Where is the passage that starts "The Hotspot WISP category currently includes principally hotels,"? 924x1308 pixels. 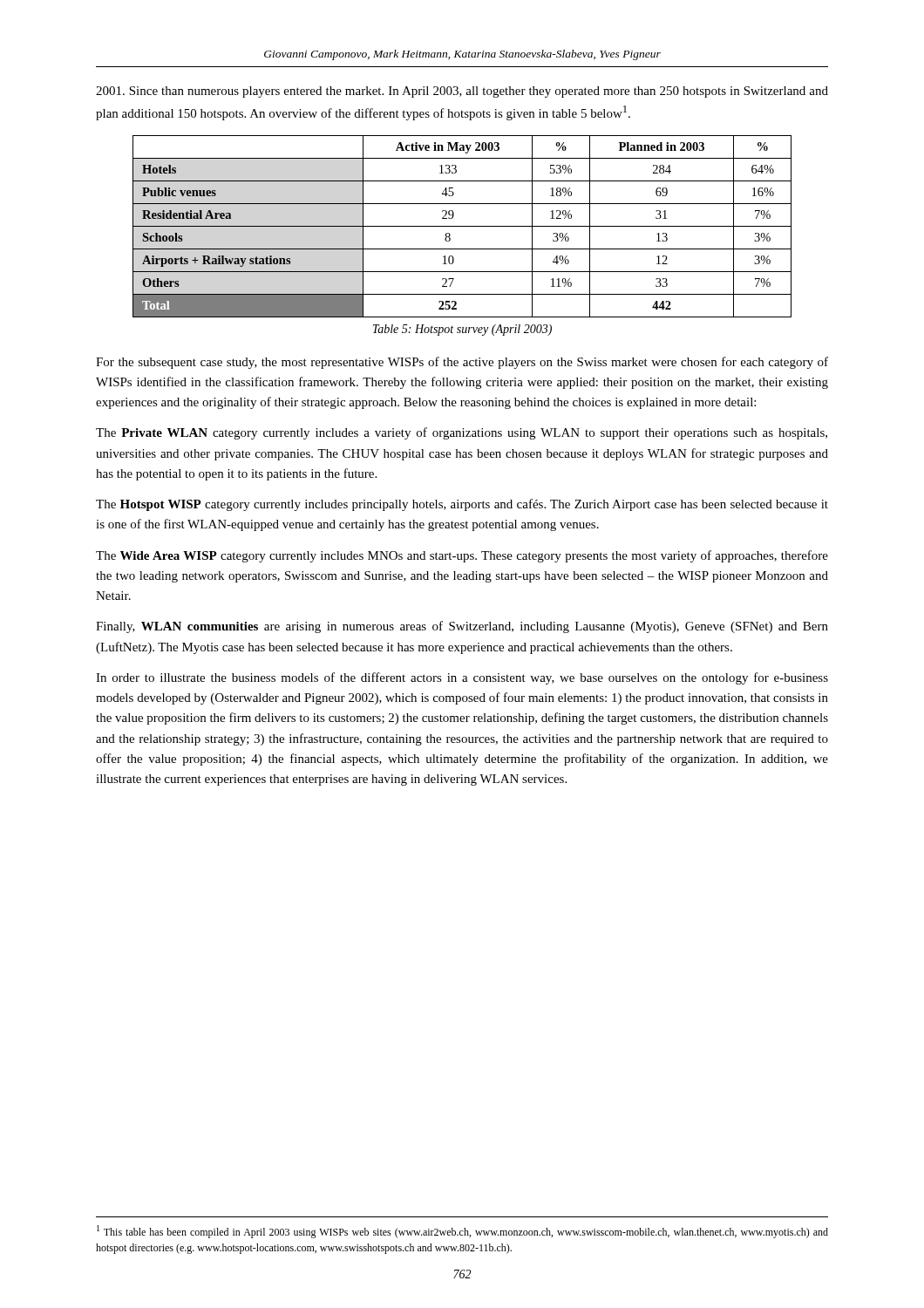462,514
